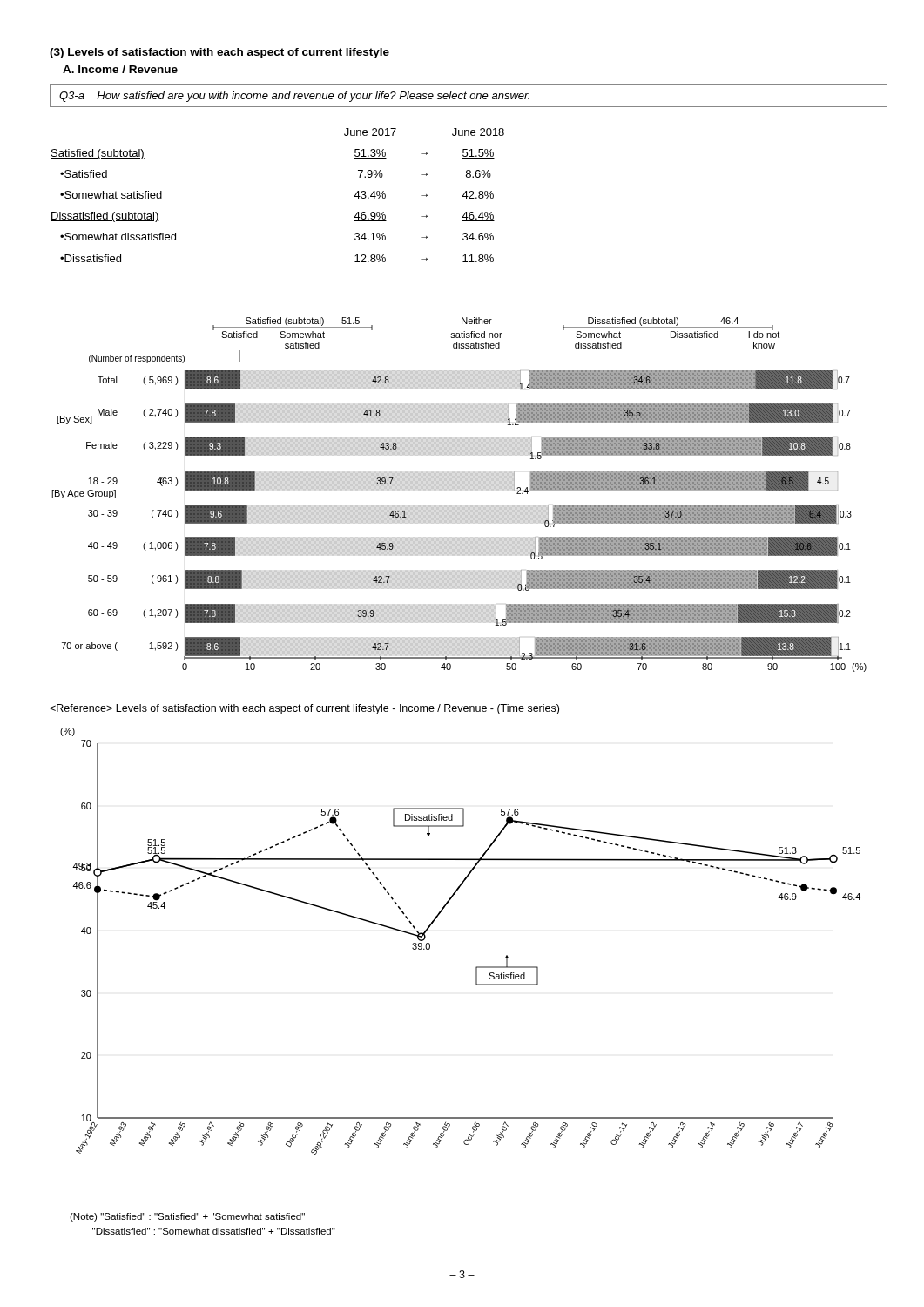
Task: Find the text starting "June 2017 June 2018 Satisfied (subtotal) 51.3% →"
Action: [375, 132]
